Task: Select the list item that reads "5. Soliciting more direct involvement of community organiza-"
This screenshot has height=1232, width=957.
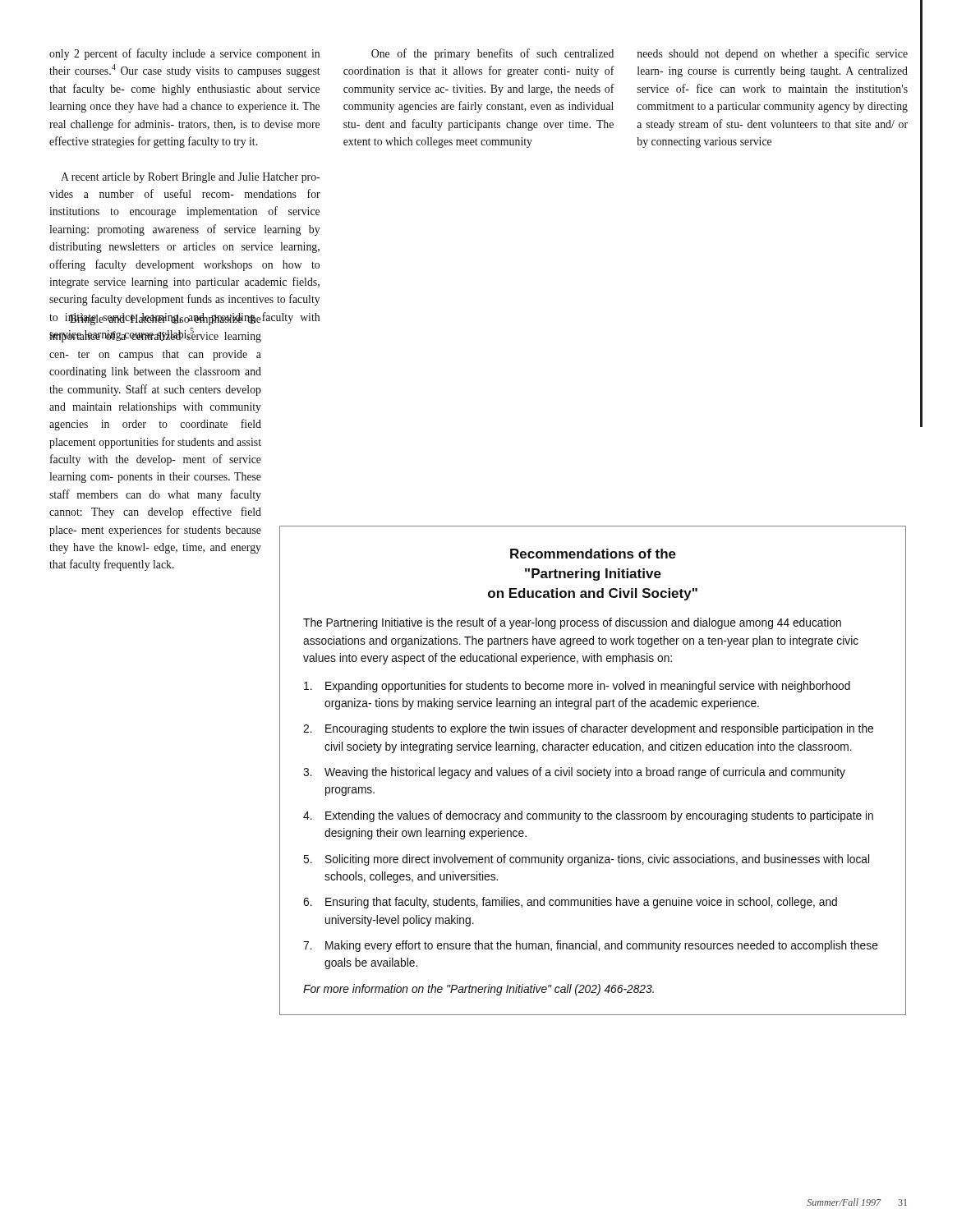Action: tap(593, 868)
